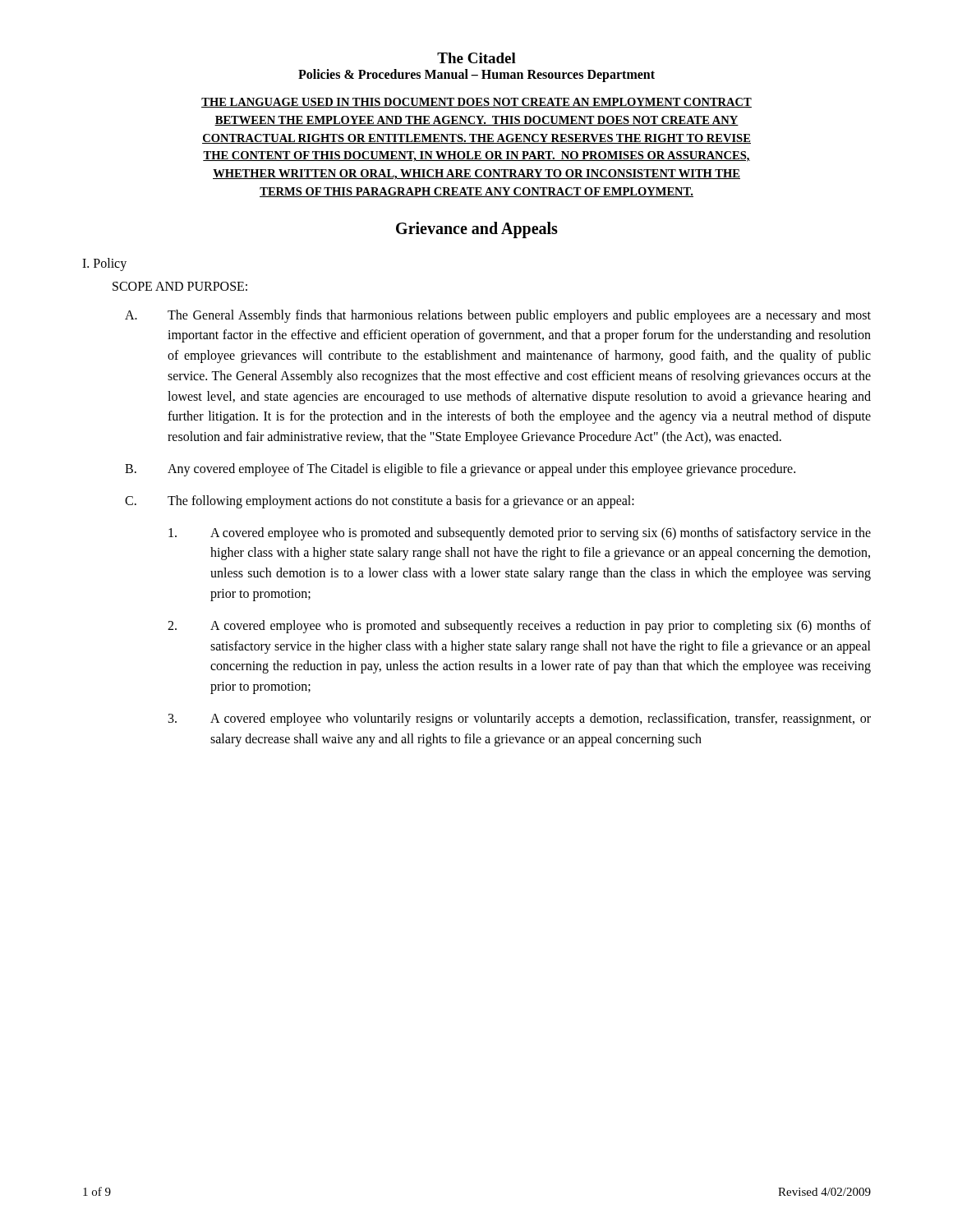The width and height of the screenshot is (953, 1232).
Task: Locate the passage starting "Grievance and Appeals"
Action: (x=476, y=228)
